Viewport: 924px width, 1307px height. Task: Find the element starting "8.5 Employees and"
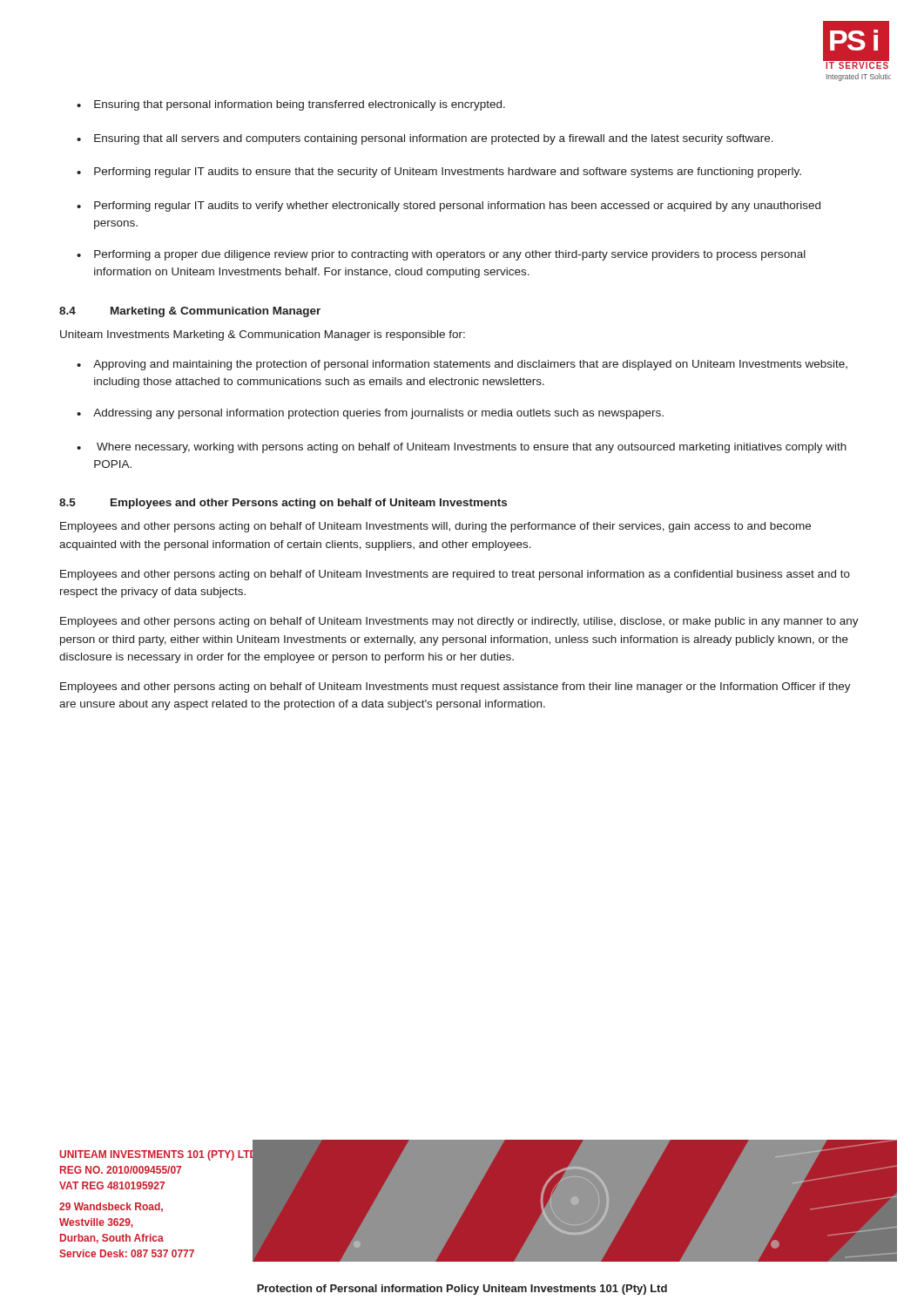283,503
